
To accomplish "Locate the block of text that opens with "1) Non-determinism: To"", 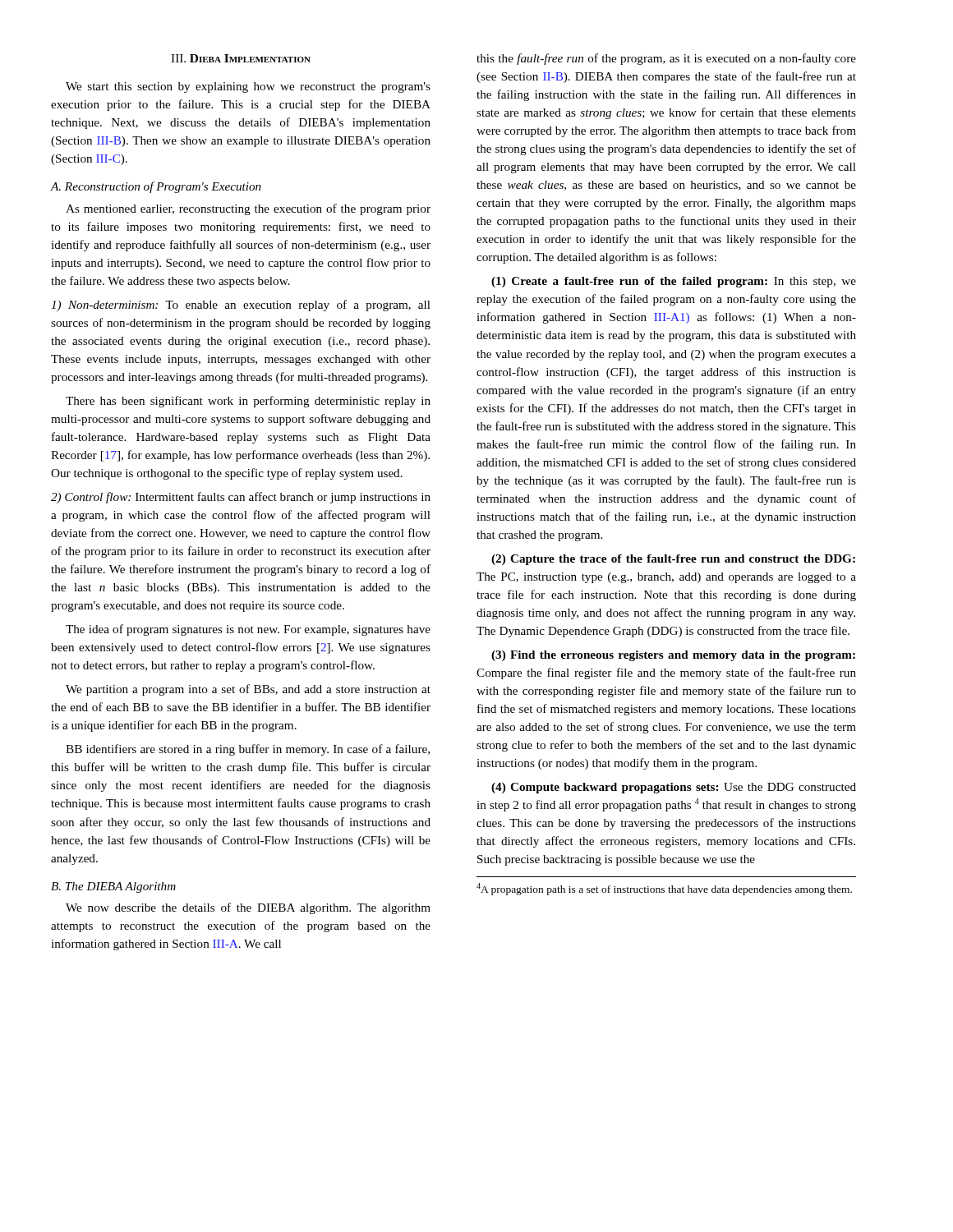I will tap(241, 341).
